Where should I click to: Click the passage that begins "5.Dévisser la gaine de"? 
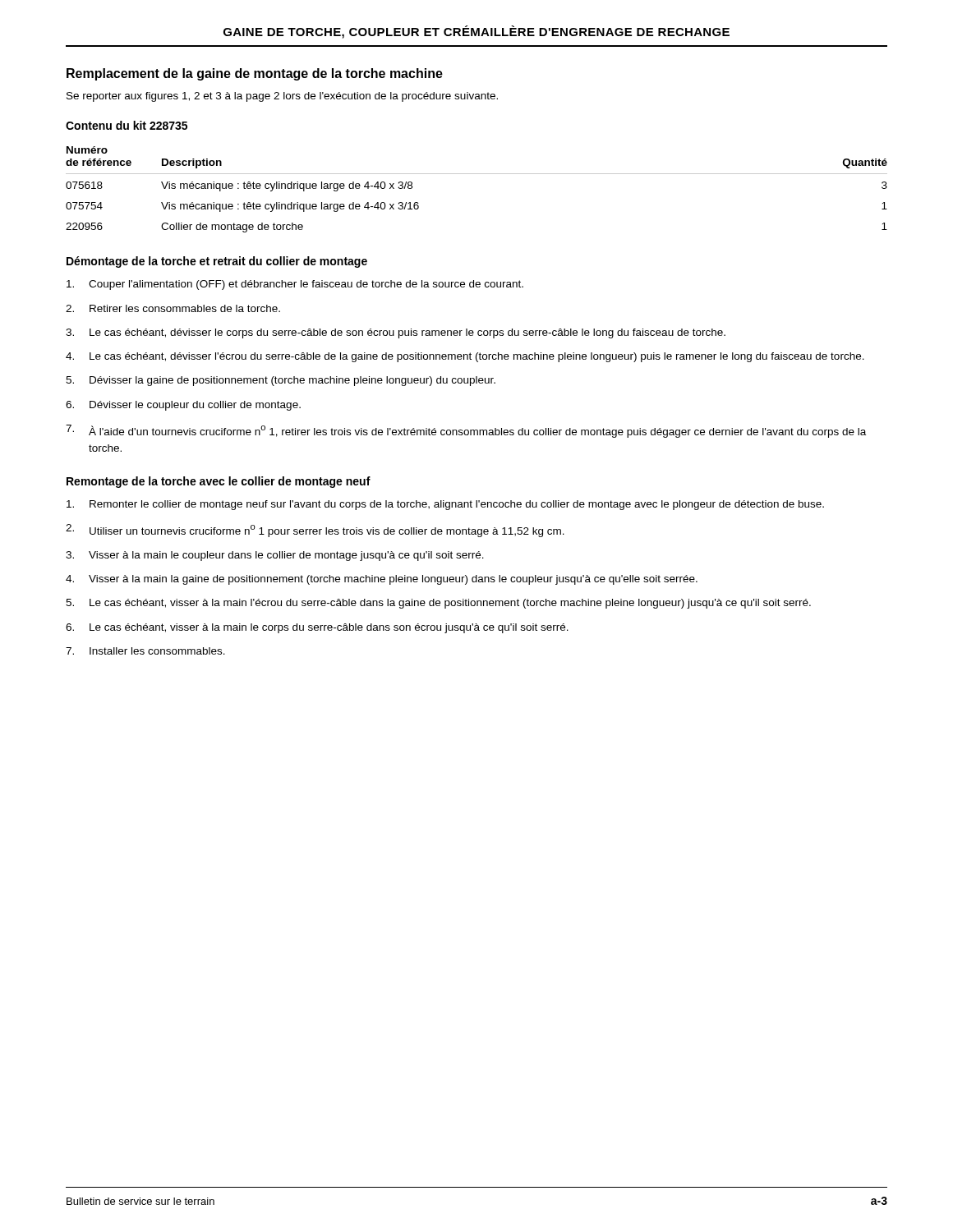[x=476, y=381]
